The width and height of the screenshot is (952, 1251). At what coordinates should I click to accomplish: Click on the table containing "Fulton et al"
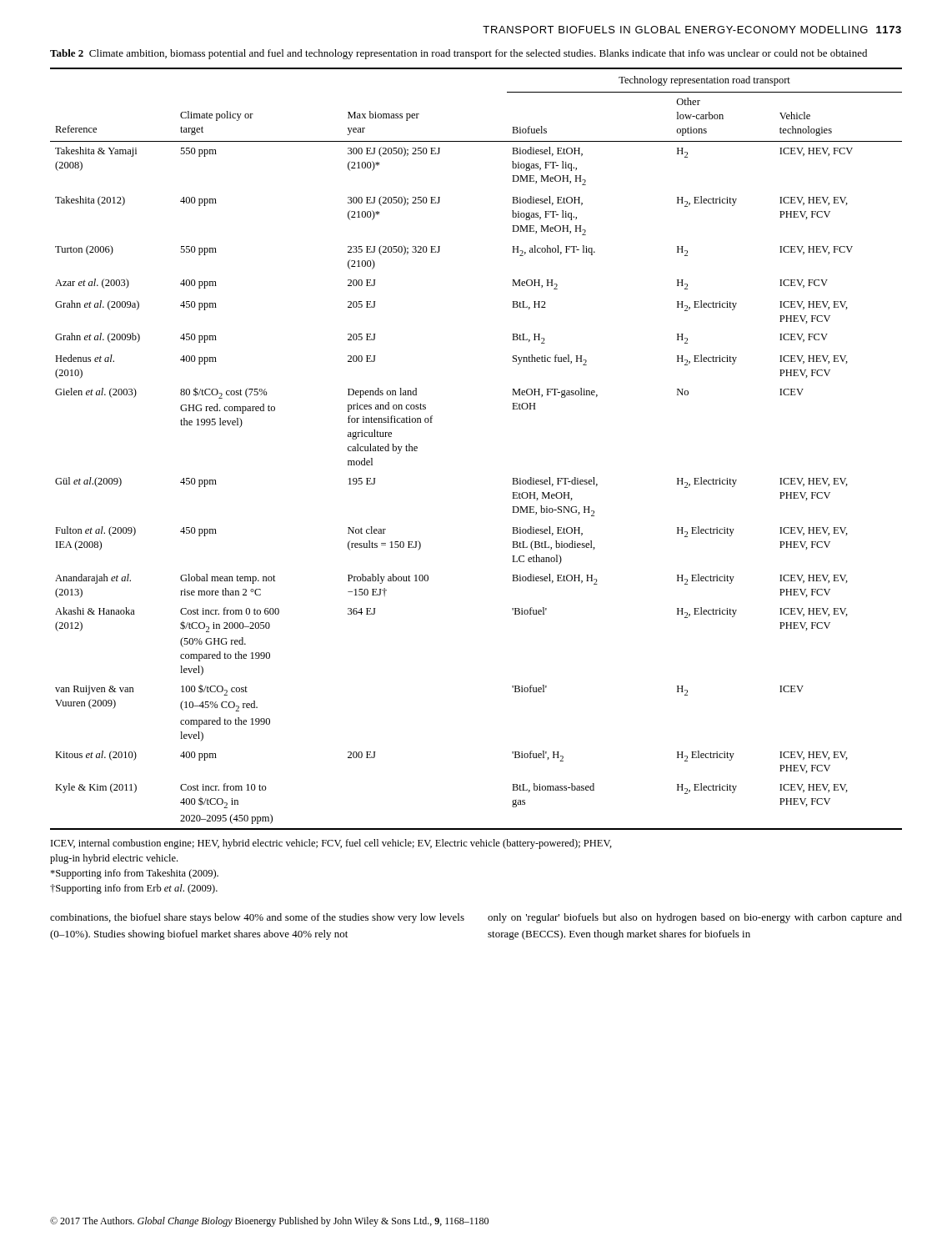click(476, 449)
